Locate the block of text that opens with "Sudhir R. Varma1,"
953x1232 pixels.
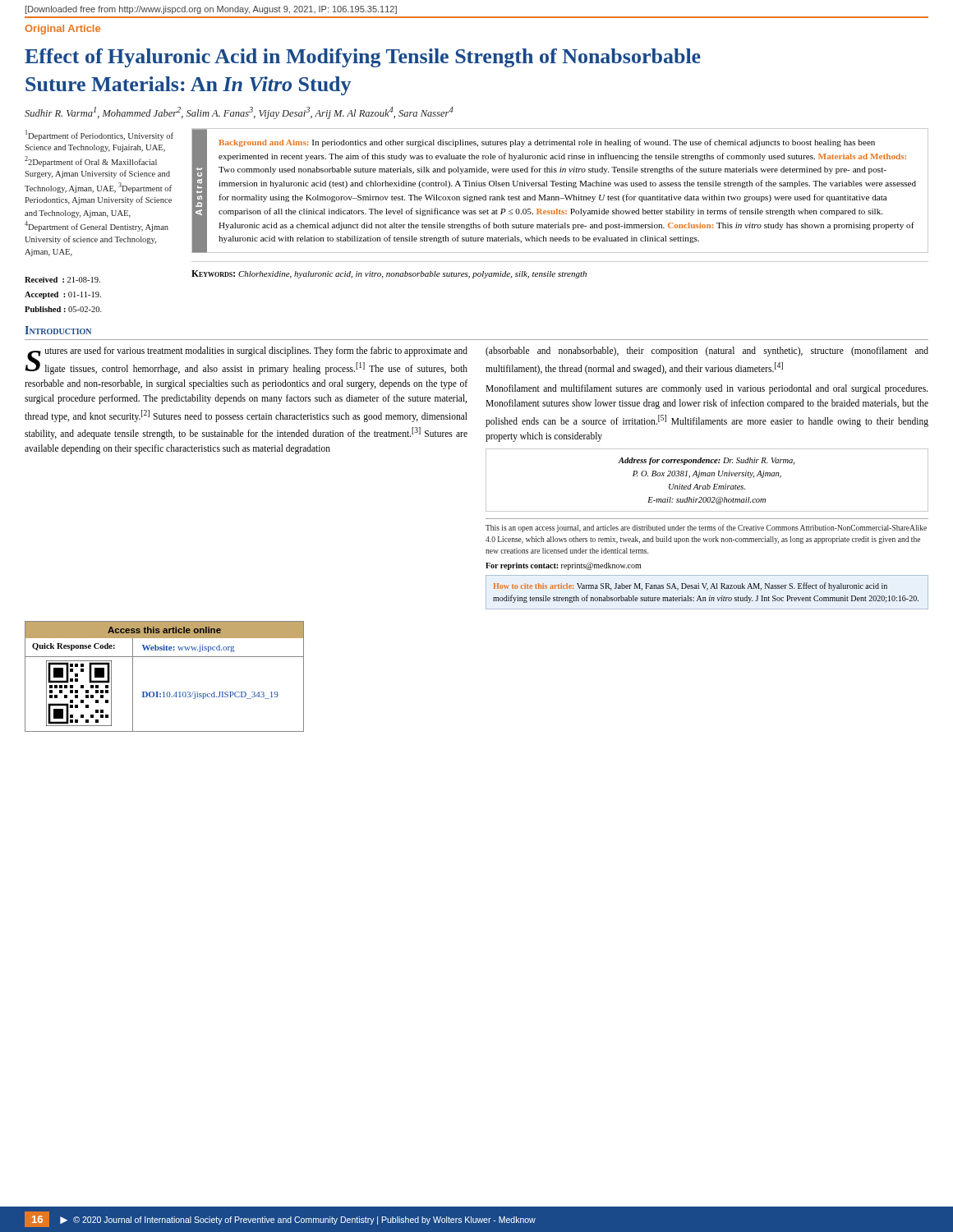(x=239, y=112)
